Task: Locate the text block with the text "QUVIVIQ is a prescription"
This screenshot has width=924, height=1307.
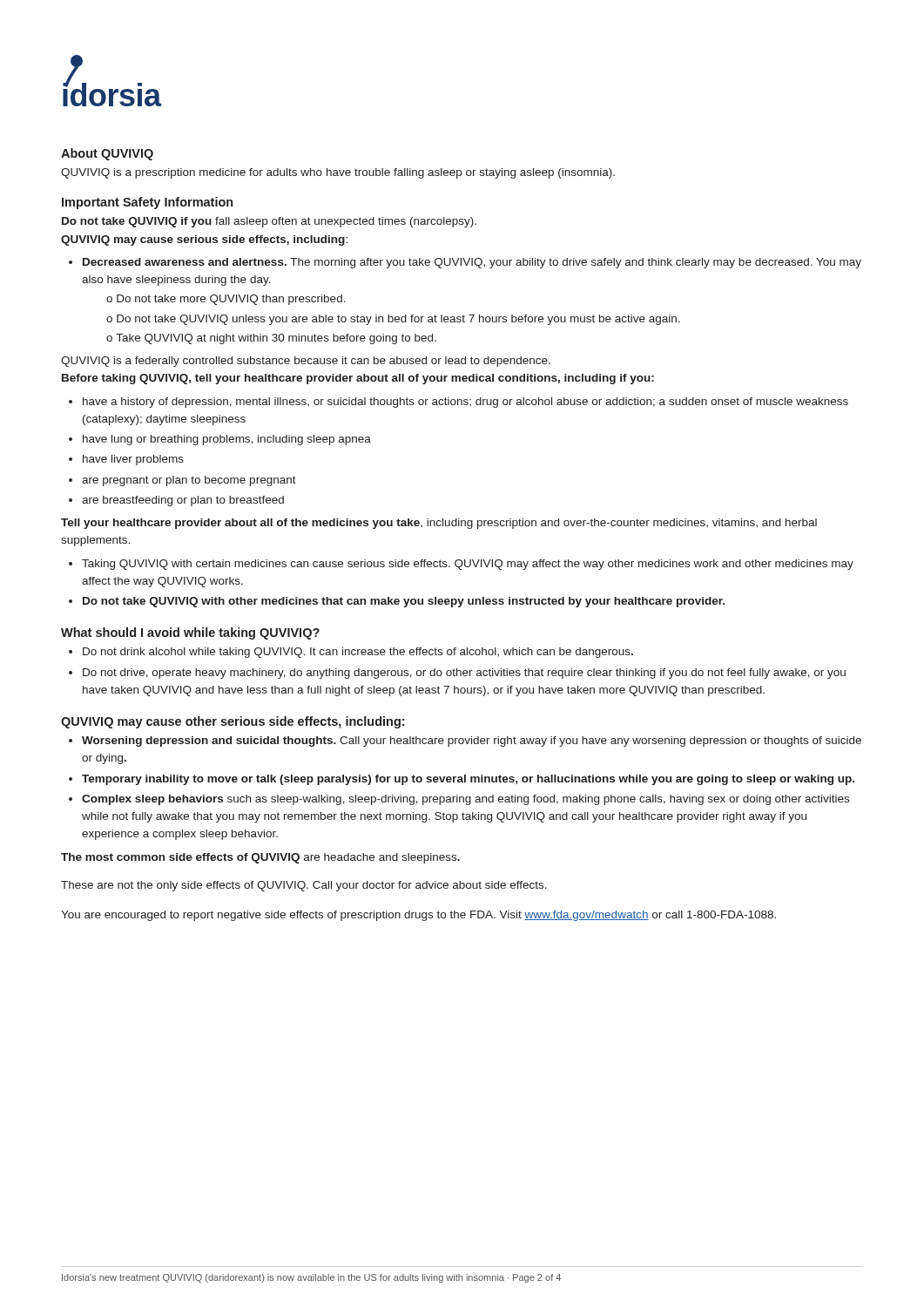Action: 338,172
